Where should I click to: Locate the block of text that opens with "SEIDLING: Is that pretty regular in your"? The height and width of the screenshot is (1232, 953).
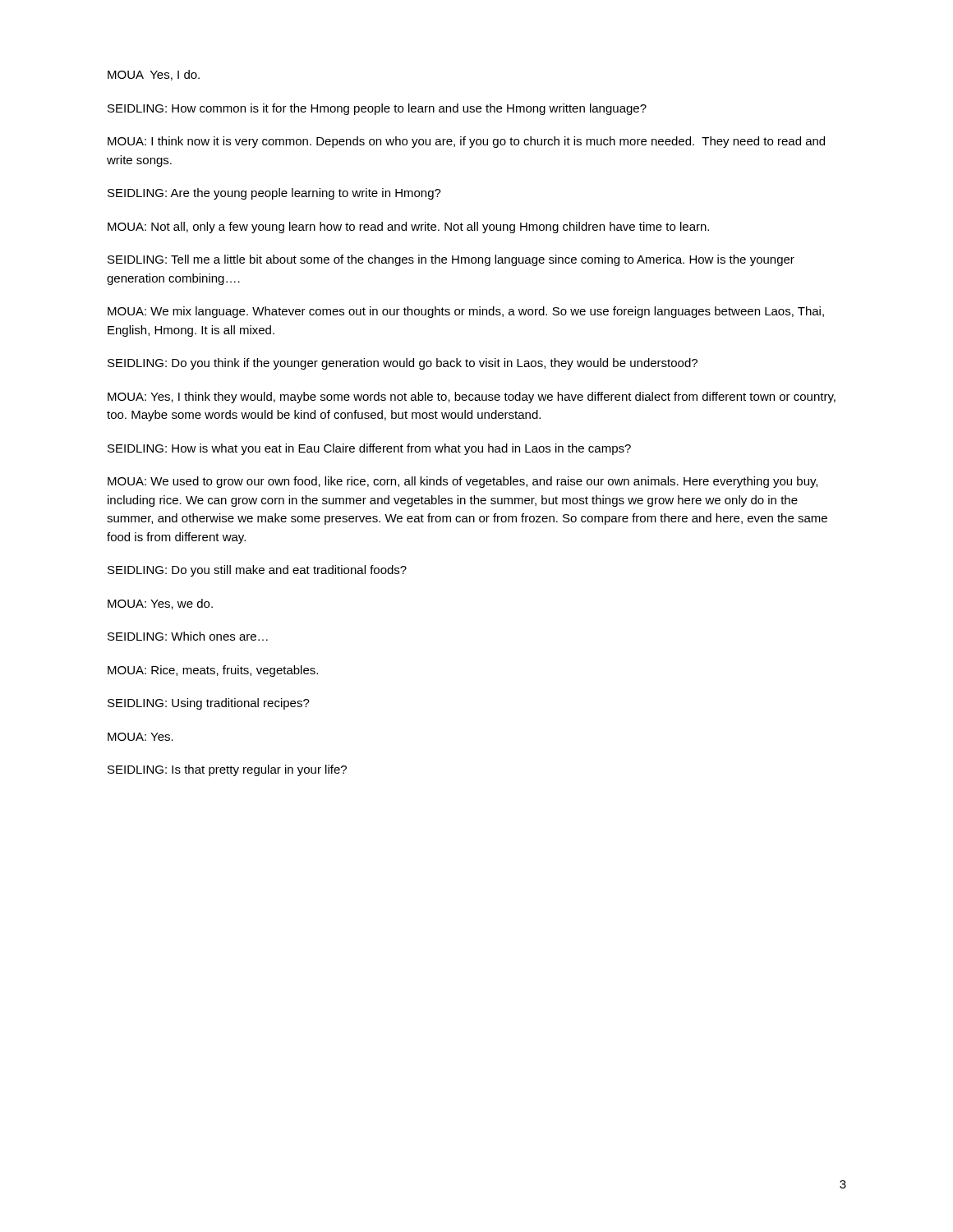(x=227, y=769)
